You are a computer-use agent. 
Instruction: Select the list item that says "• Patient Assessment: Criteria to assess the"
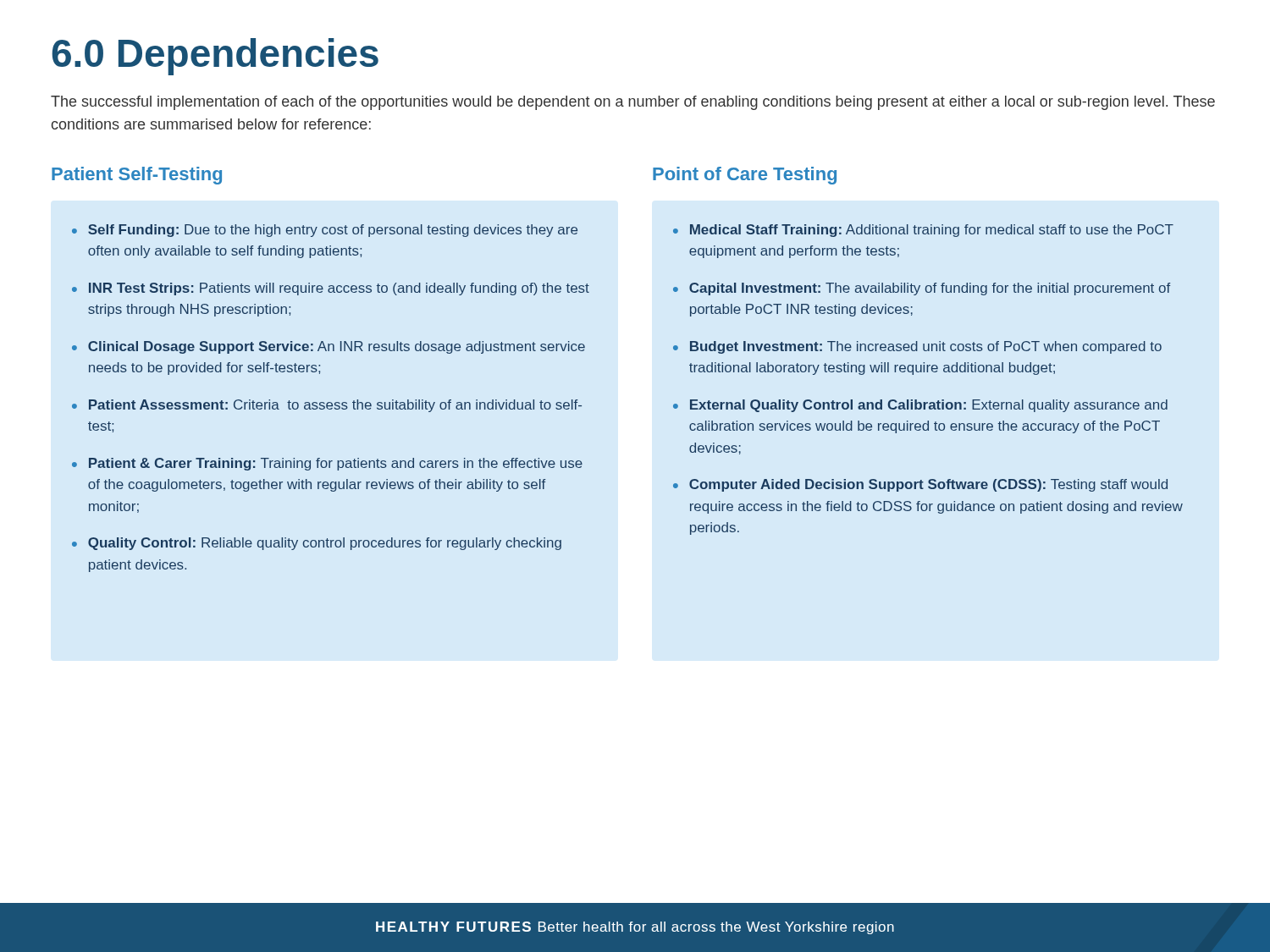tap(334, 416)
